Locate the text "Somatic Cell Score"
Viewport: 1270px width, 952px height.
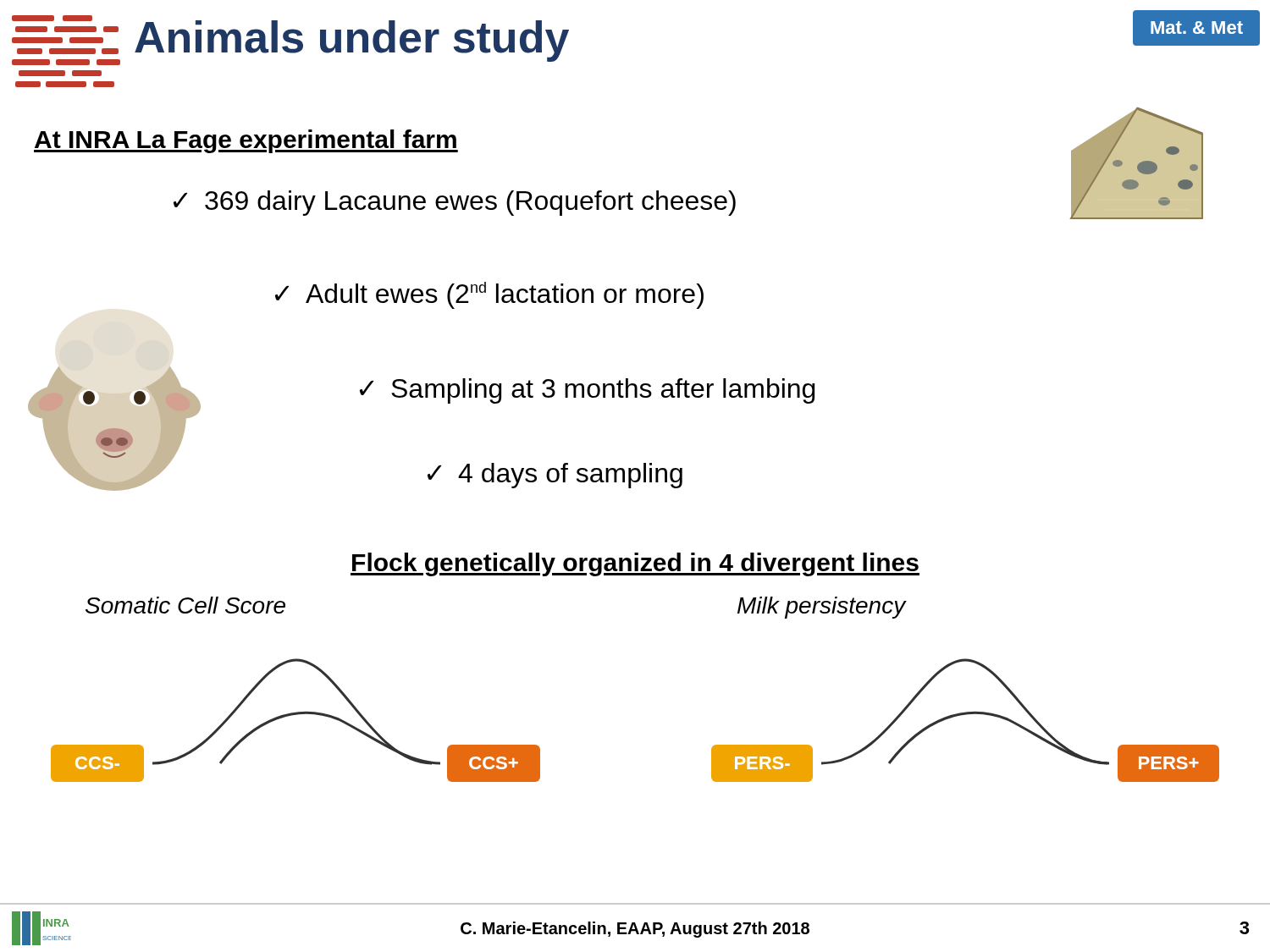pyautogui.click(x=185, y=605)
